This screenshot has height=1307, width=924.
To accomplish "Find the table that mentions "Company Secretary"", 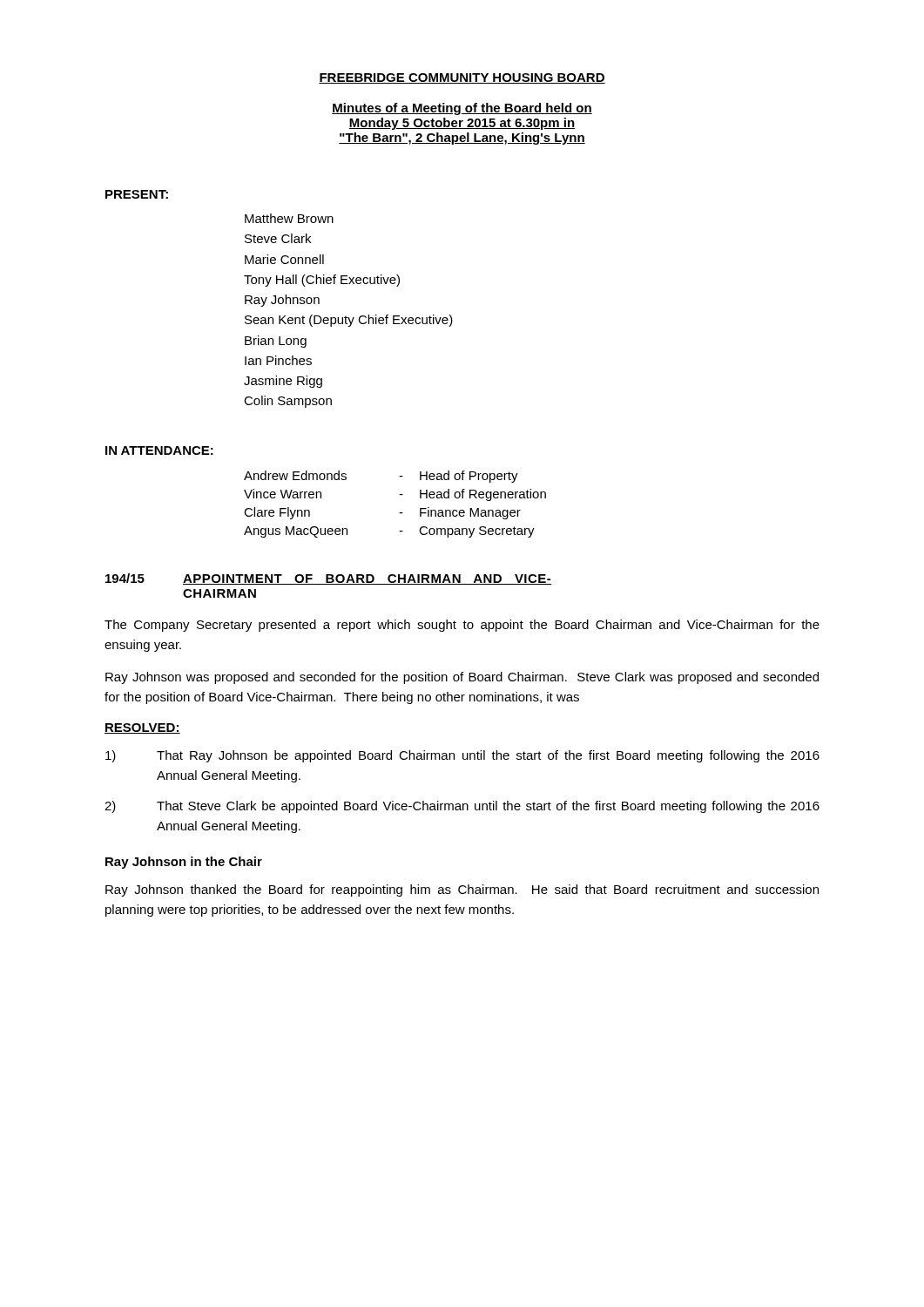I will coord(532,502).
